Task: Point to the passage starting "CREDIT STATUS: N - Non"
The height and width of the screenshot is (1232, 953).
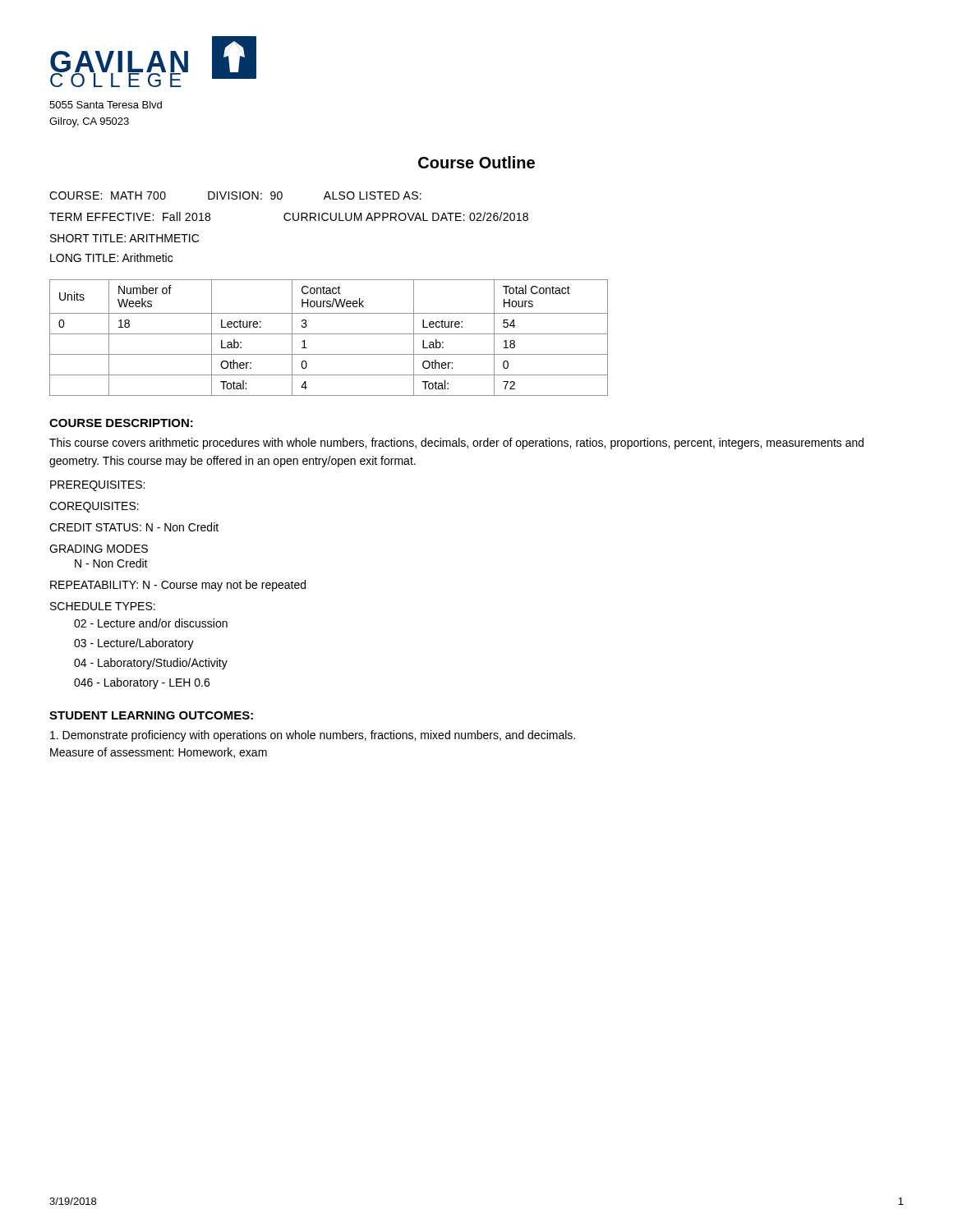Action: pos(134,528)
